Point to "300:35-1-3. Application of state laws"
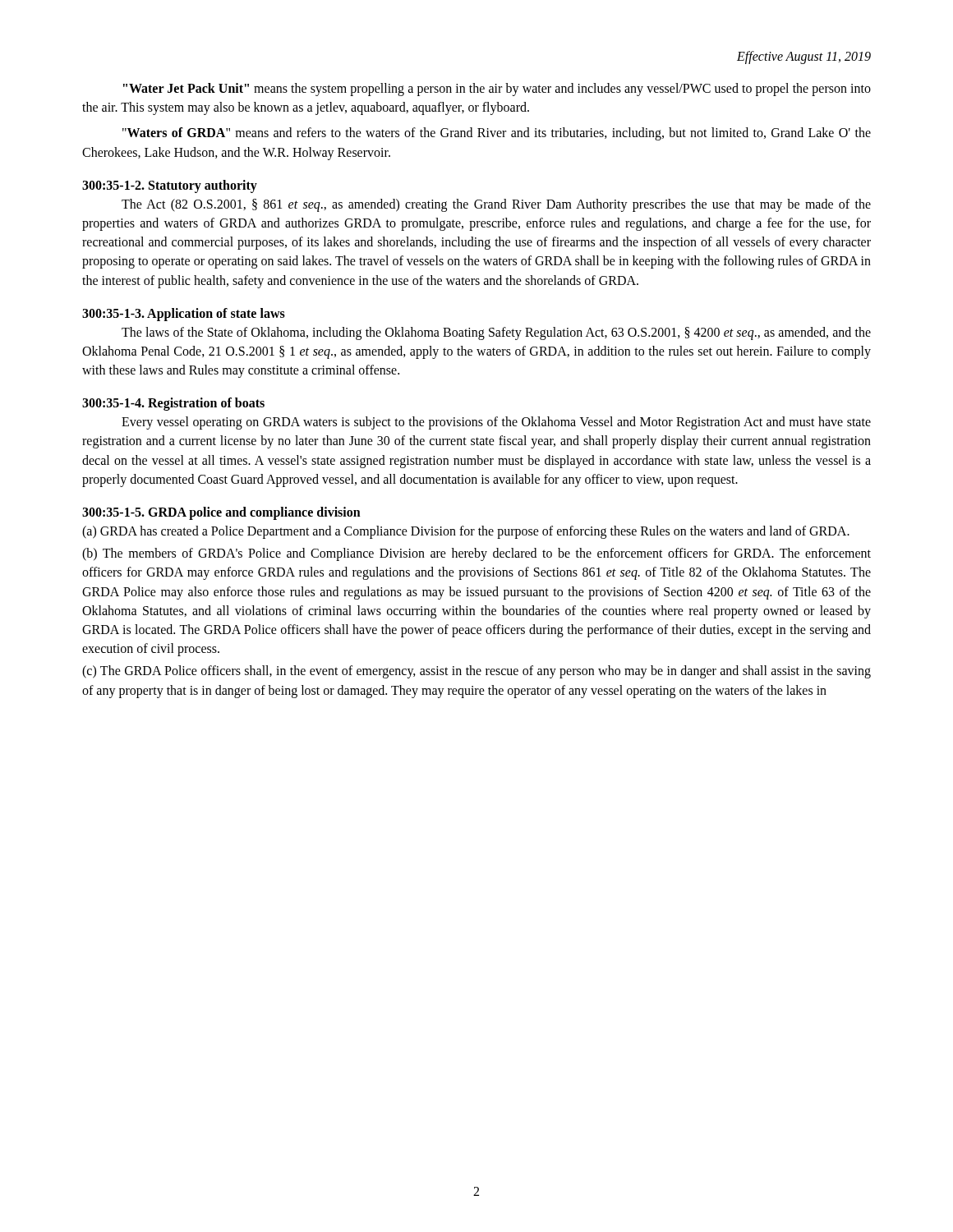Image resolution: width=953 pixels, height=1232 pixels. coord(183,313)
